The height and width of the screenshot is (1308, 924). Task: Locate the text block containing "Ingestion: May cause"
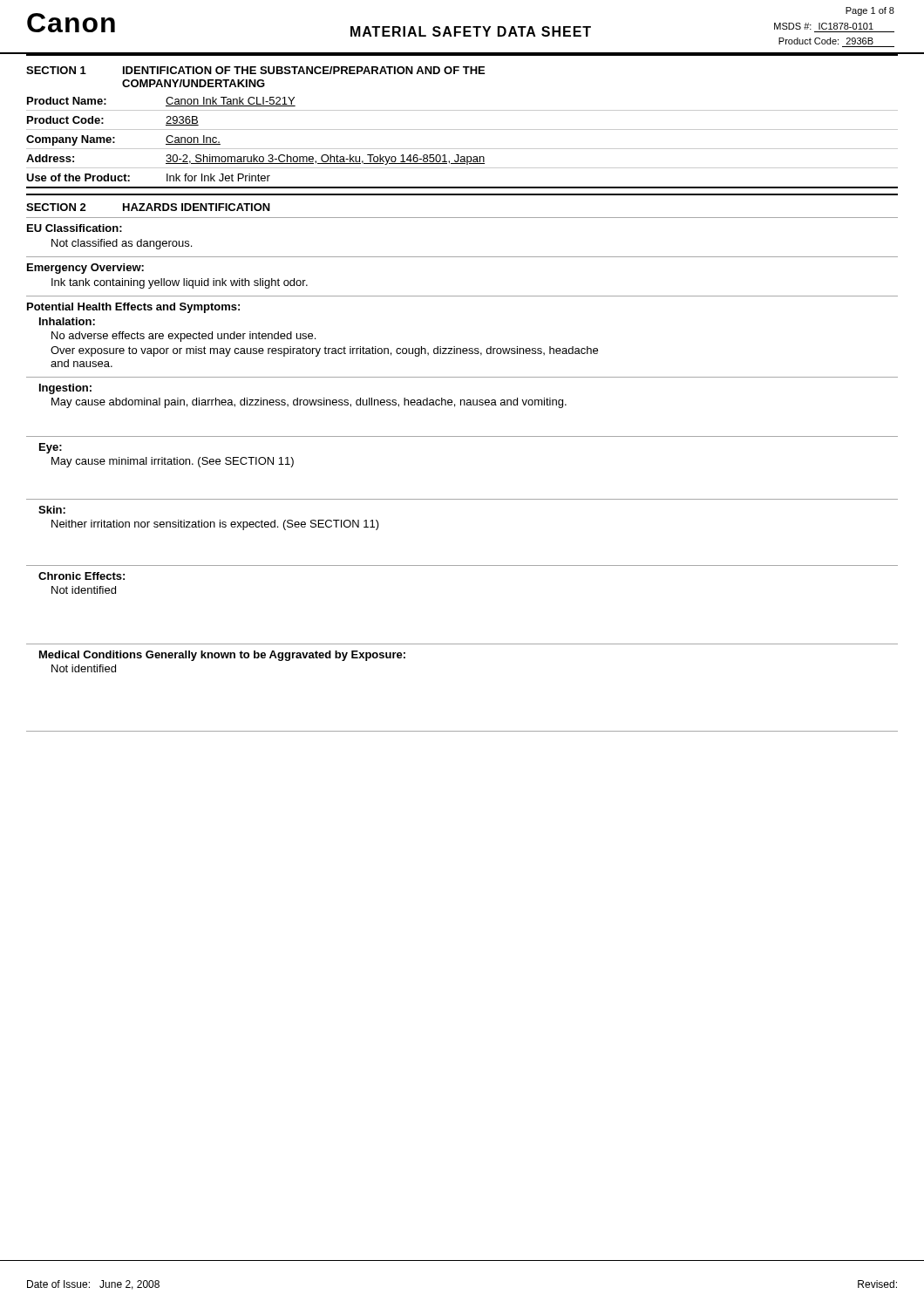point(468,395)
